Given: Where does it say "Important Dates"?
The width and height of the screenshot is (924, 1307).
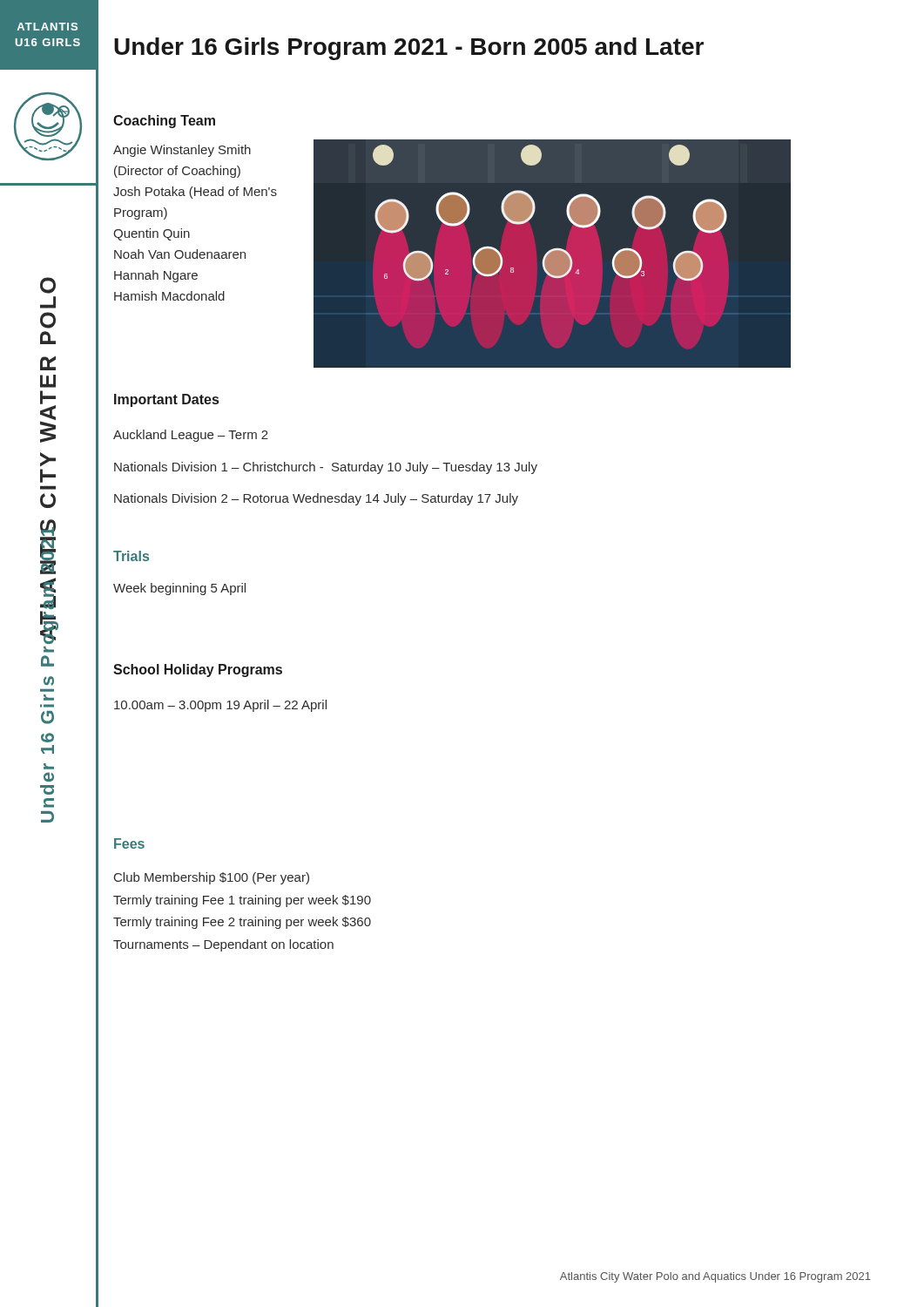Looking at the screenshot, I should [x=166, y=399].
